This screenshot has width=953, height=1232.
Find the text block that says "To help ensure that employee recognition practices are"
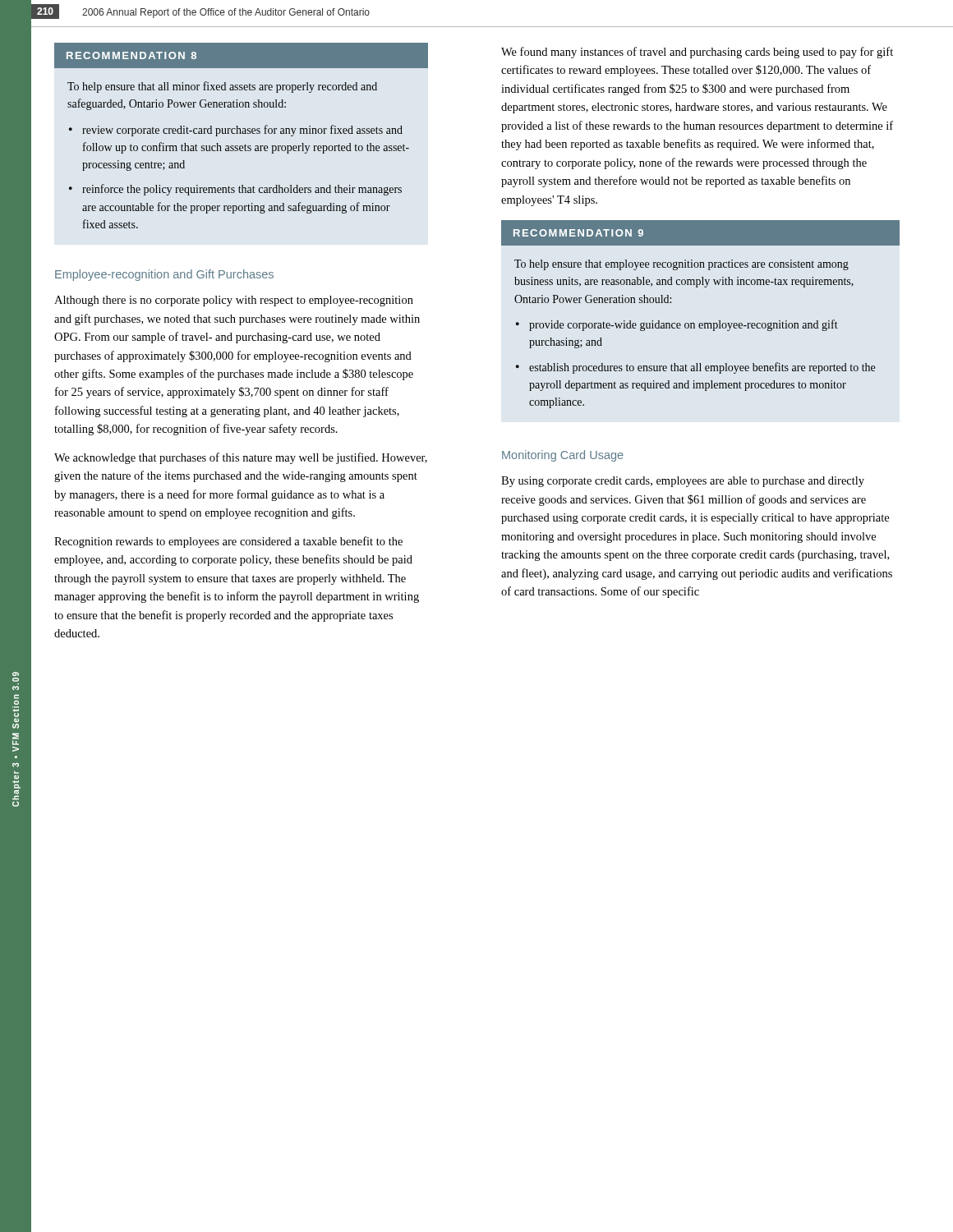(x=684, y=282)
